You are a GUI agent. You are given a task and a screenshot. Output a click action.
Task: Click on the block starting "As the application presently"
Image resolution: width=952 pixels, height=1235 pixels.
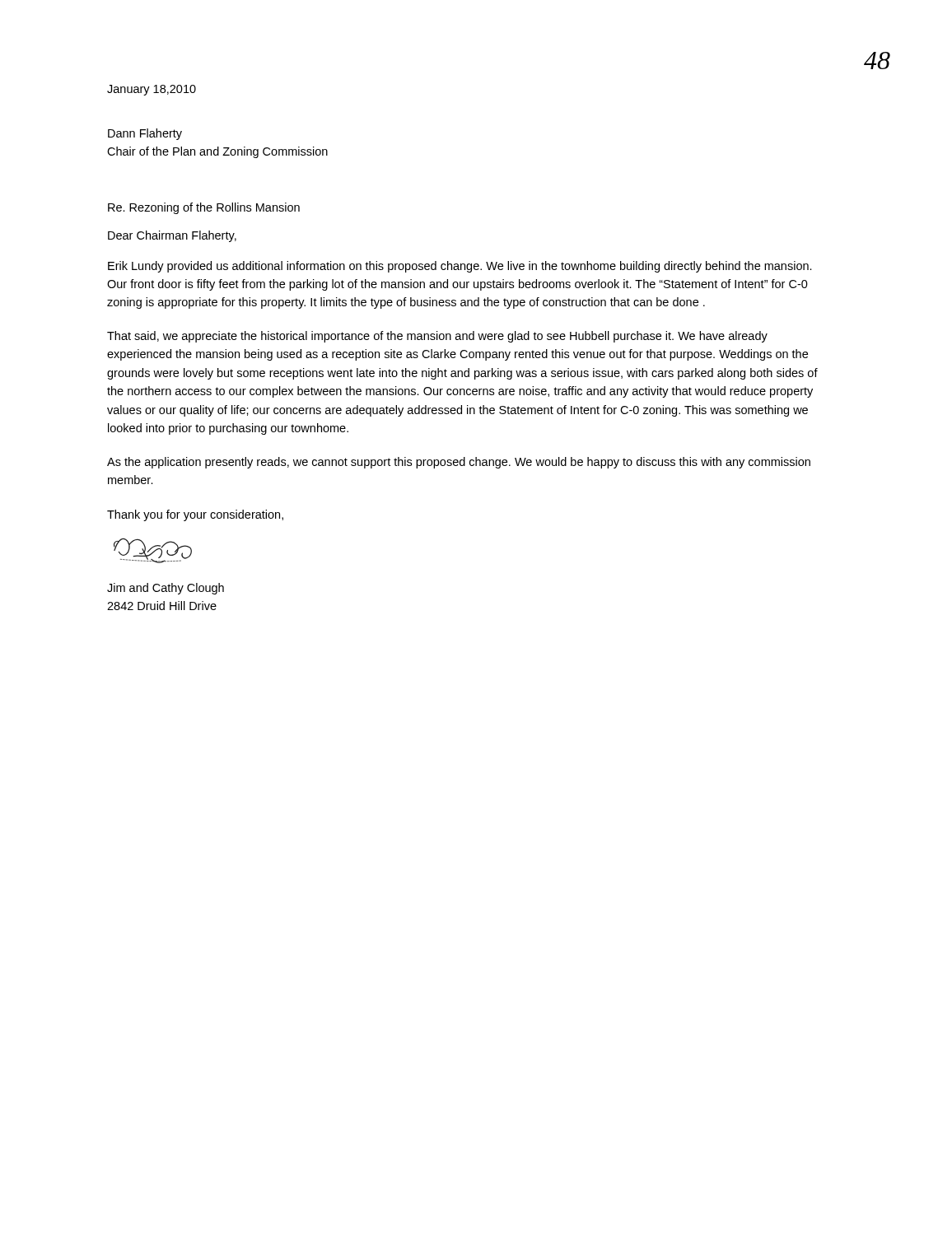[459, 471]
